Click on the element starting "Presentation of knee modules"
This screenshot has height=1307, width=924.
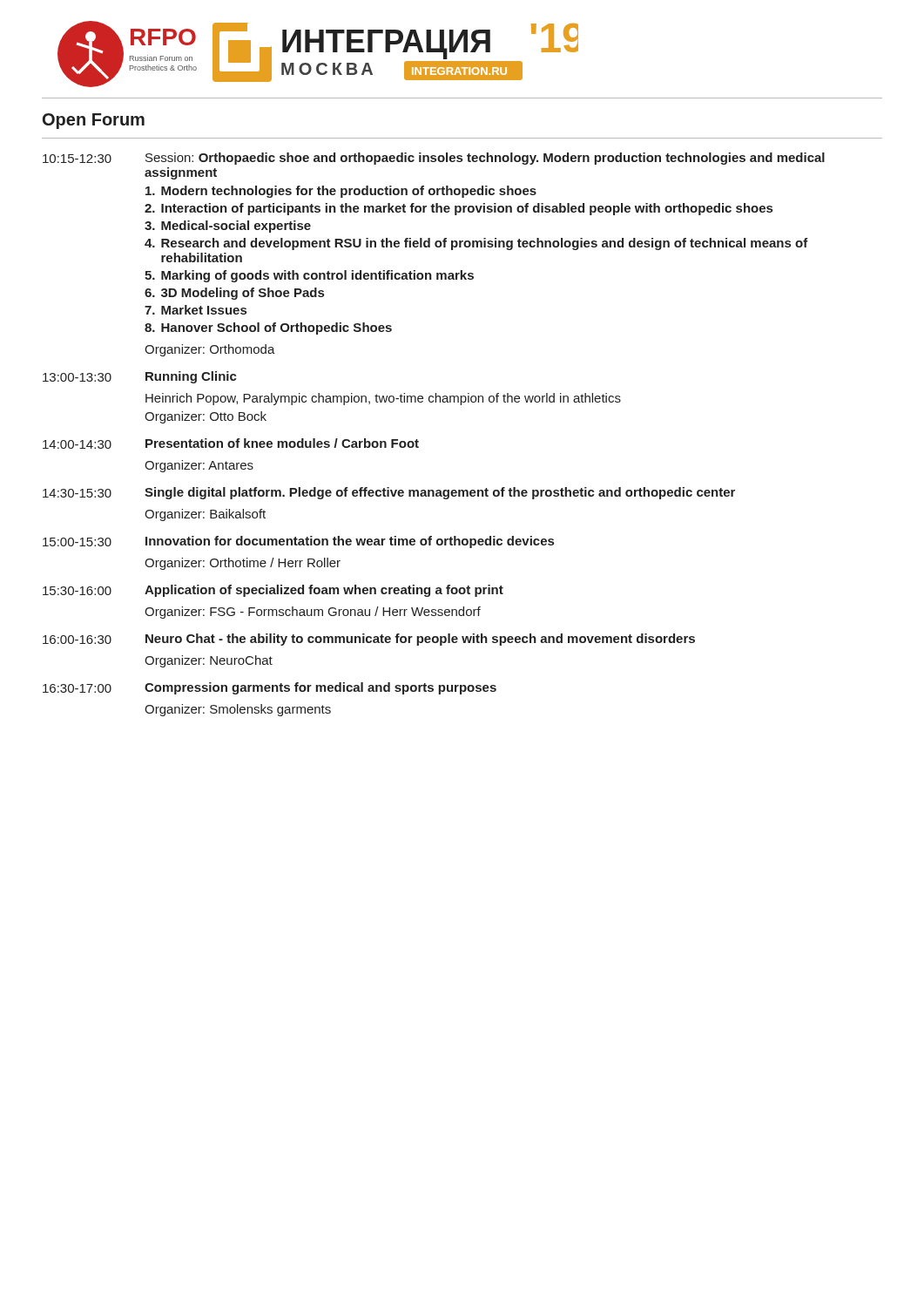[x=282, y=443]
